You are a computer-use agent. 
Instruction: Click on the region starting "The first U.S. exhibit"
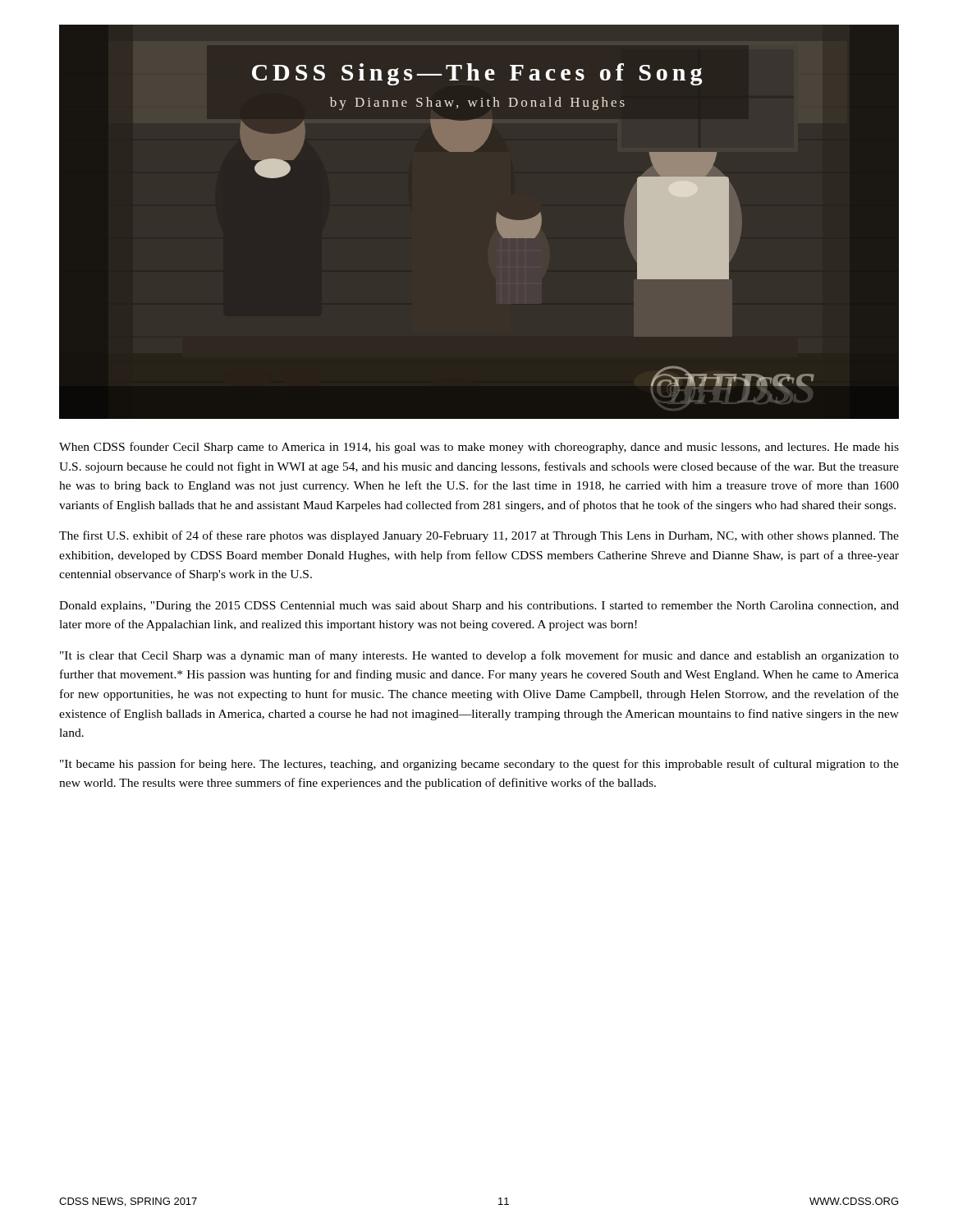(x=479, y=555)
